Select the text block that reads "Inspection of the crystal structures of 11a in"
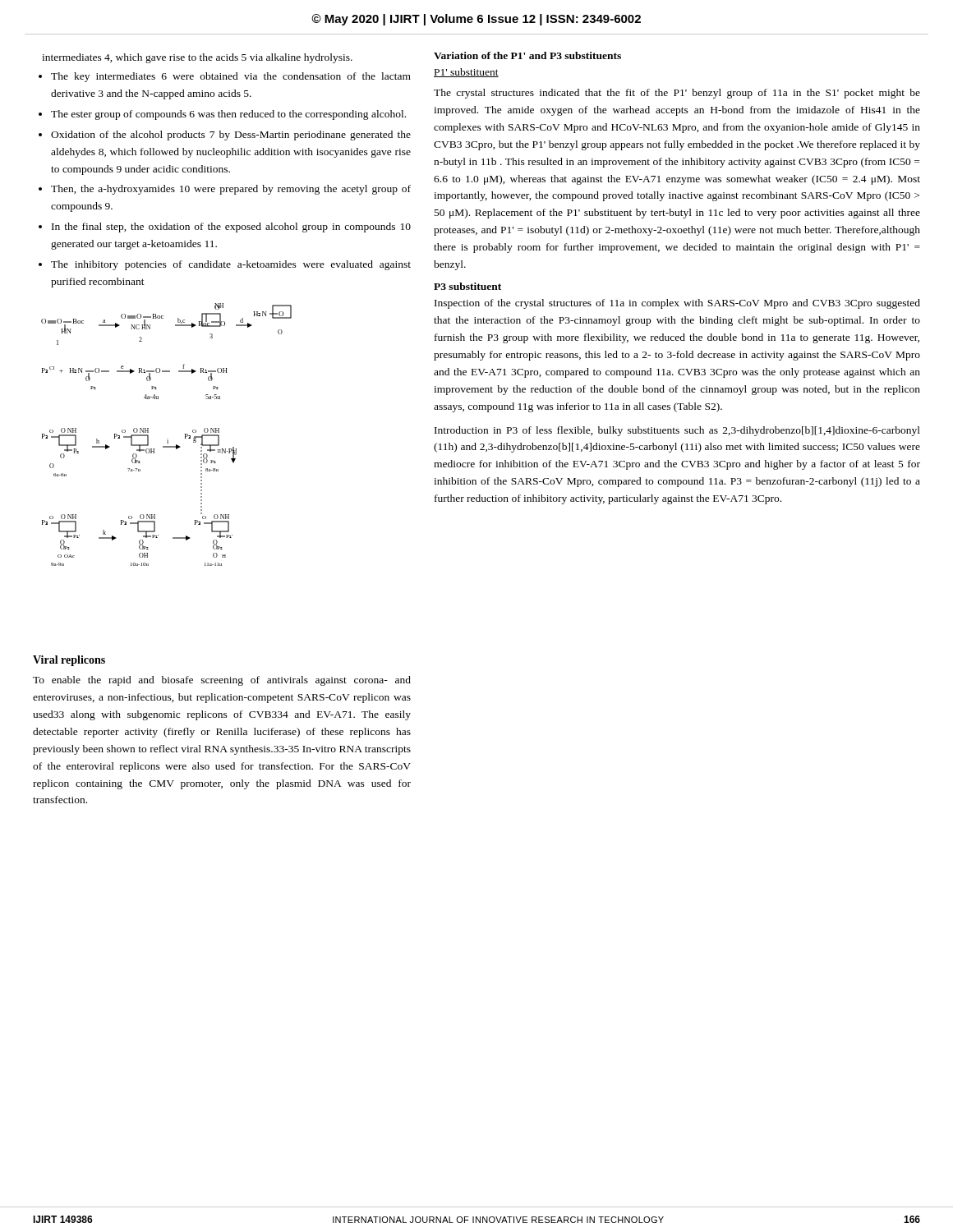Screen dimensions: 1232x953 tap(677, 354)
